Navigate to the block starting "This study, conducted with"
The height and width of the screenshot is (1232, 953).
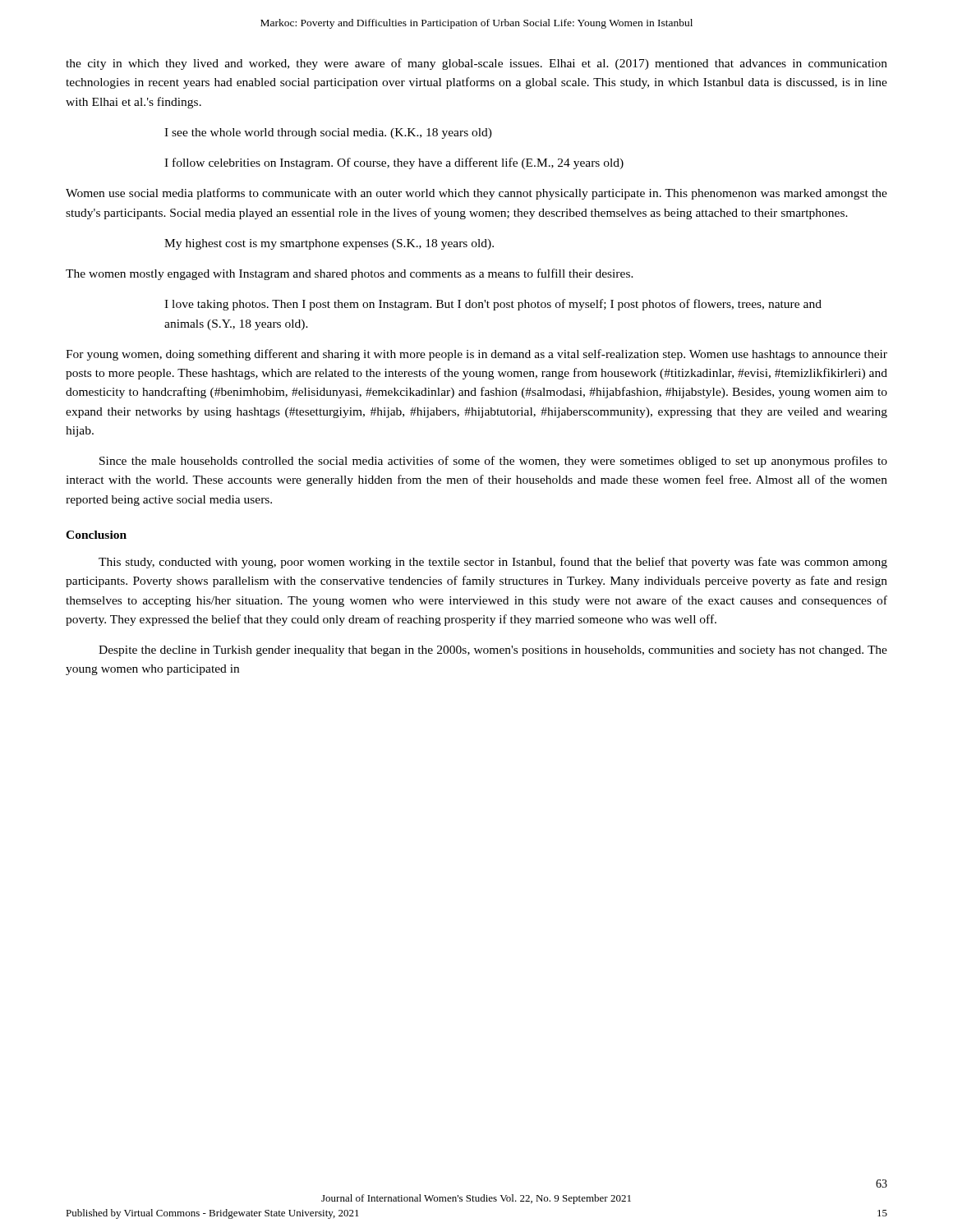click(x=476, y=590)
